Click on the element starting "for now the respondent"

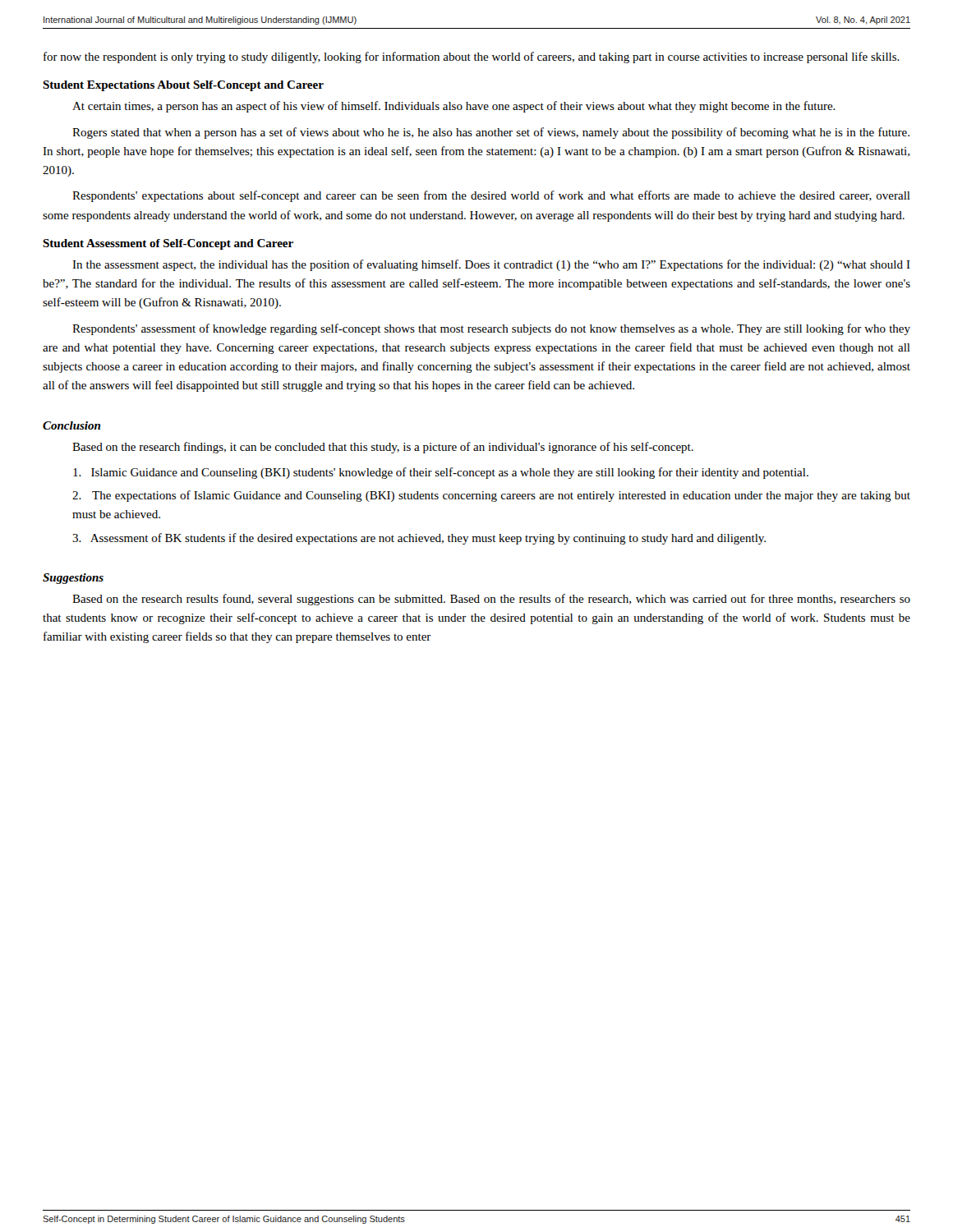(471, 57)
